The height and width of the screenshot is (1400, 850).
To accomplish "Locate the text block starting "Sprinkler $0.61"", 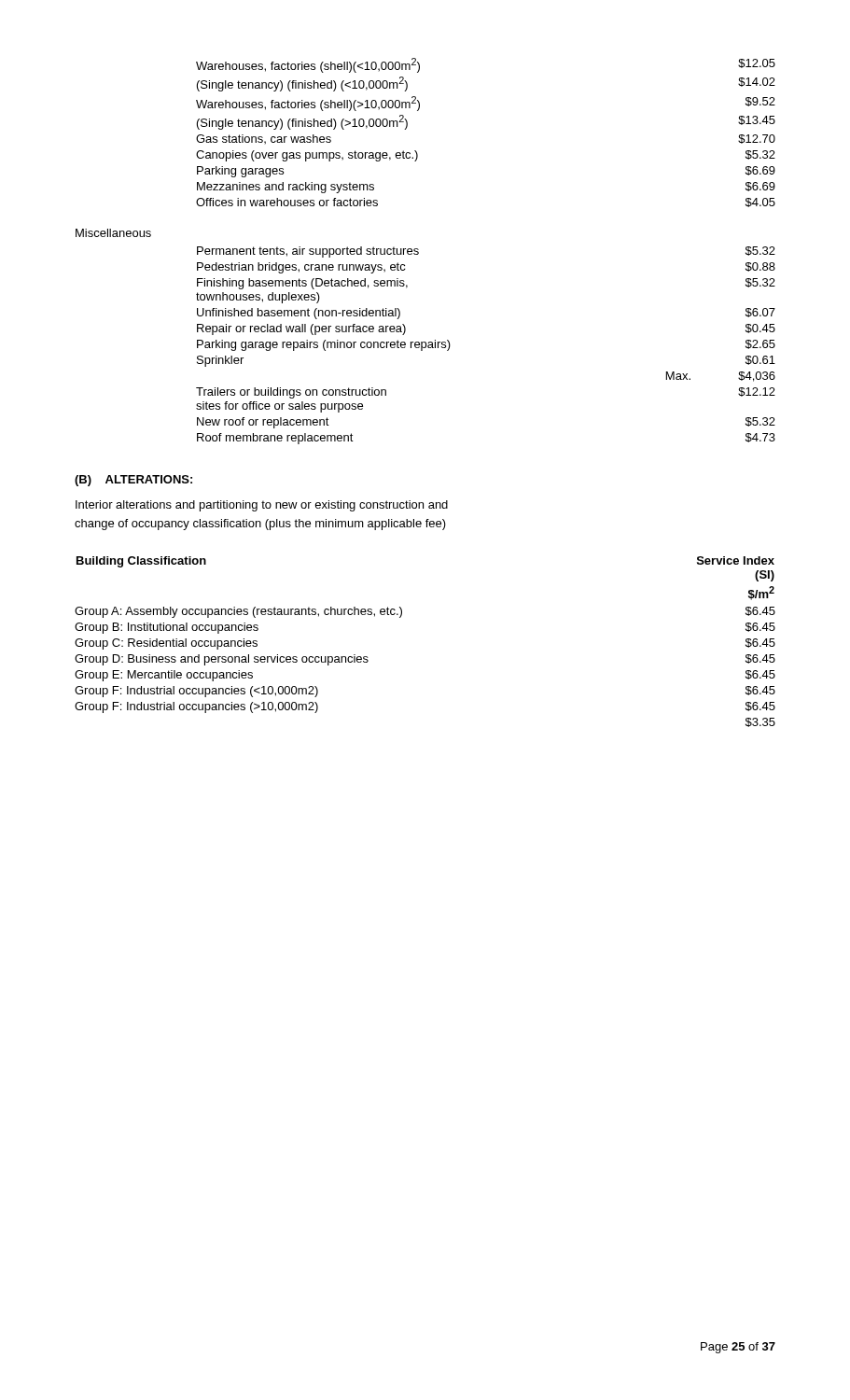I will (x=425, y=360).
